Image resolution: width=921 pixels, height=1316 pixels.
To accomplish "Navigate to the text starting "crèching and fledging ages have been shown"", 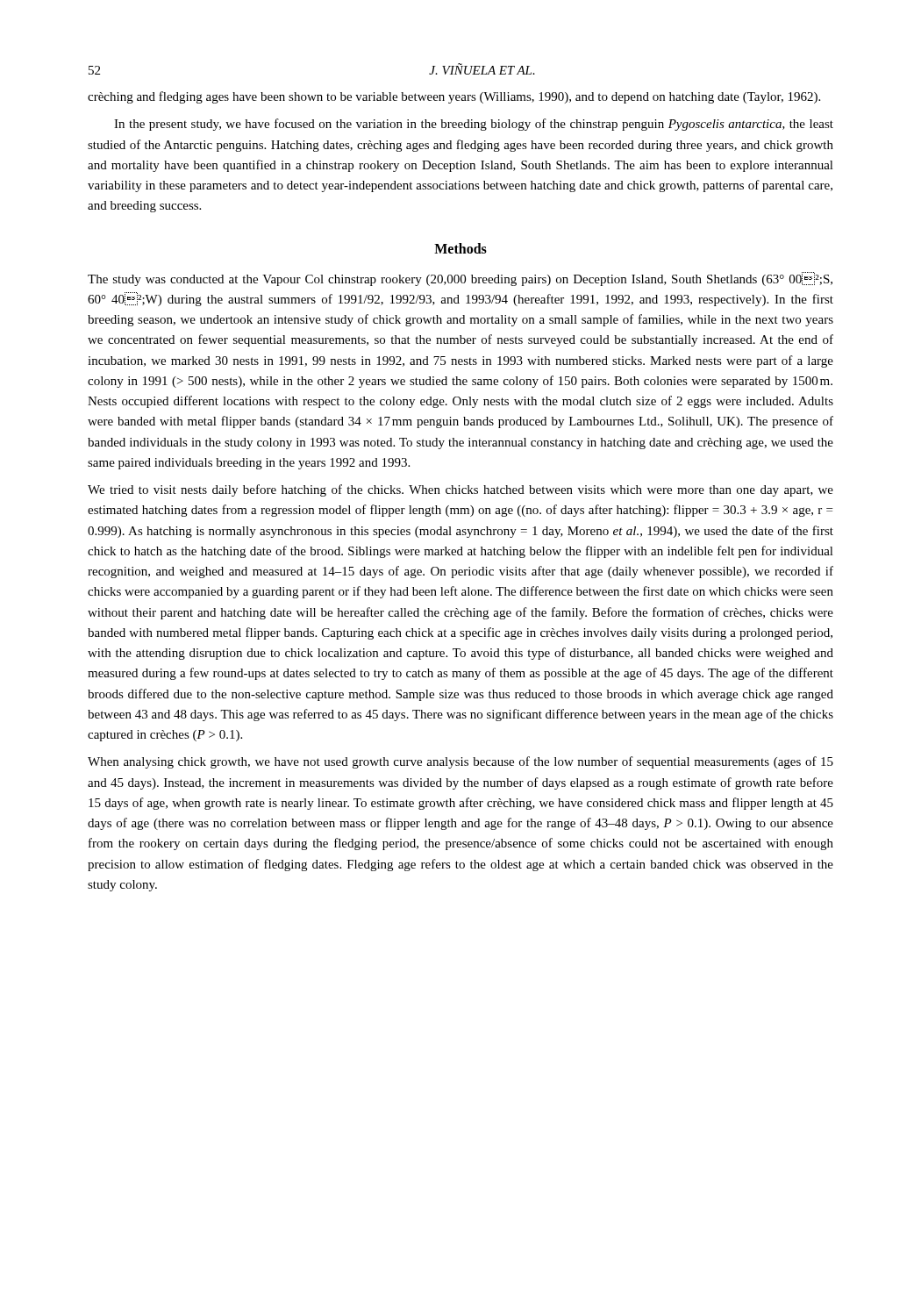I will click(460, 152).
